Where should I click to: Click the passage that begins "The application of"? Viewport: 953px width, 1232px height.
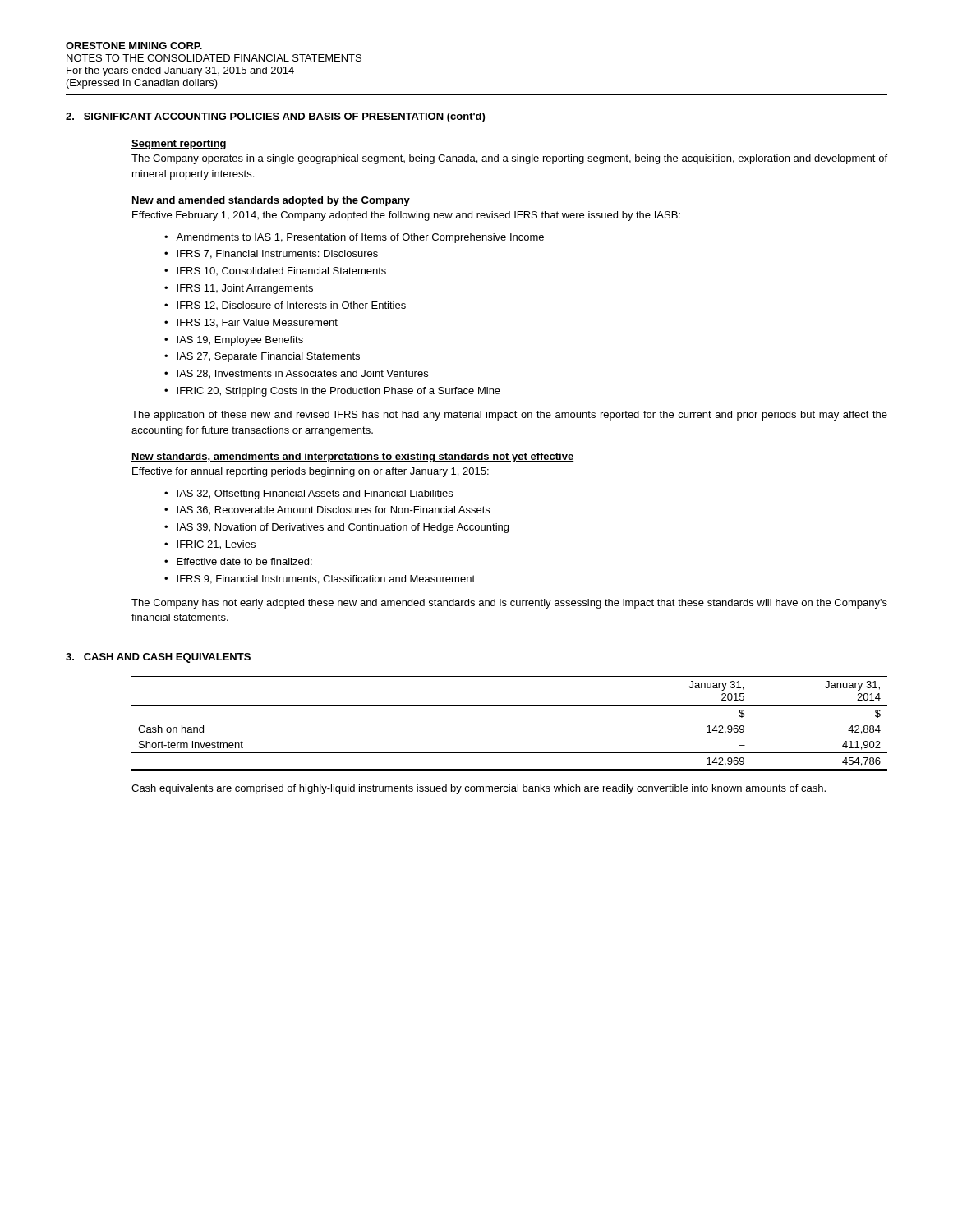click(509, 422)
